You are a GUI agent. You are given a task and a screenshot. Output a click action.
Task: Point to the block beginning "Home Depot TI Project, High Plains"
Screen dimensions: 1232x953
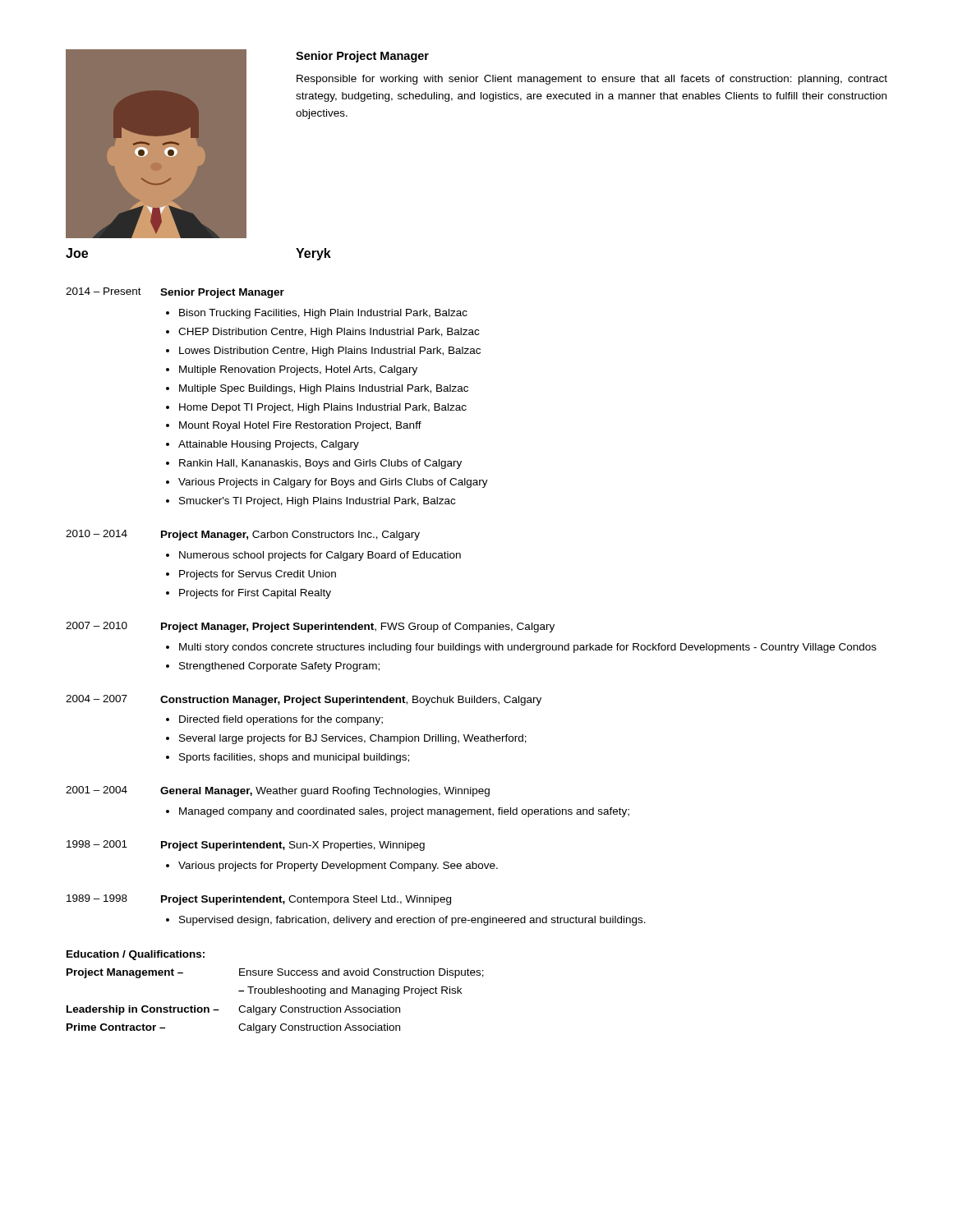(x=322, y=407)
